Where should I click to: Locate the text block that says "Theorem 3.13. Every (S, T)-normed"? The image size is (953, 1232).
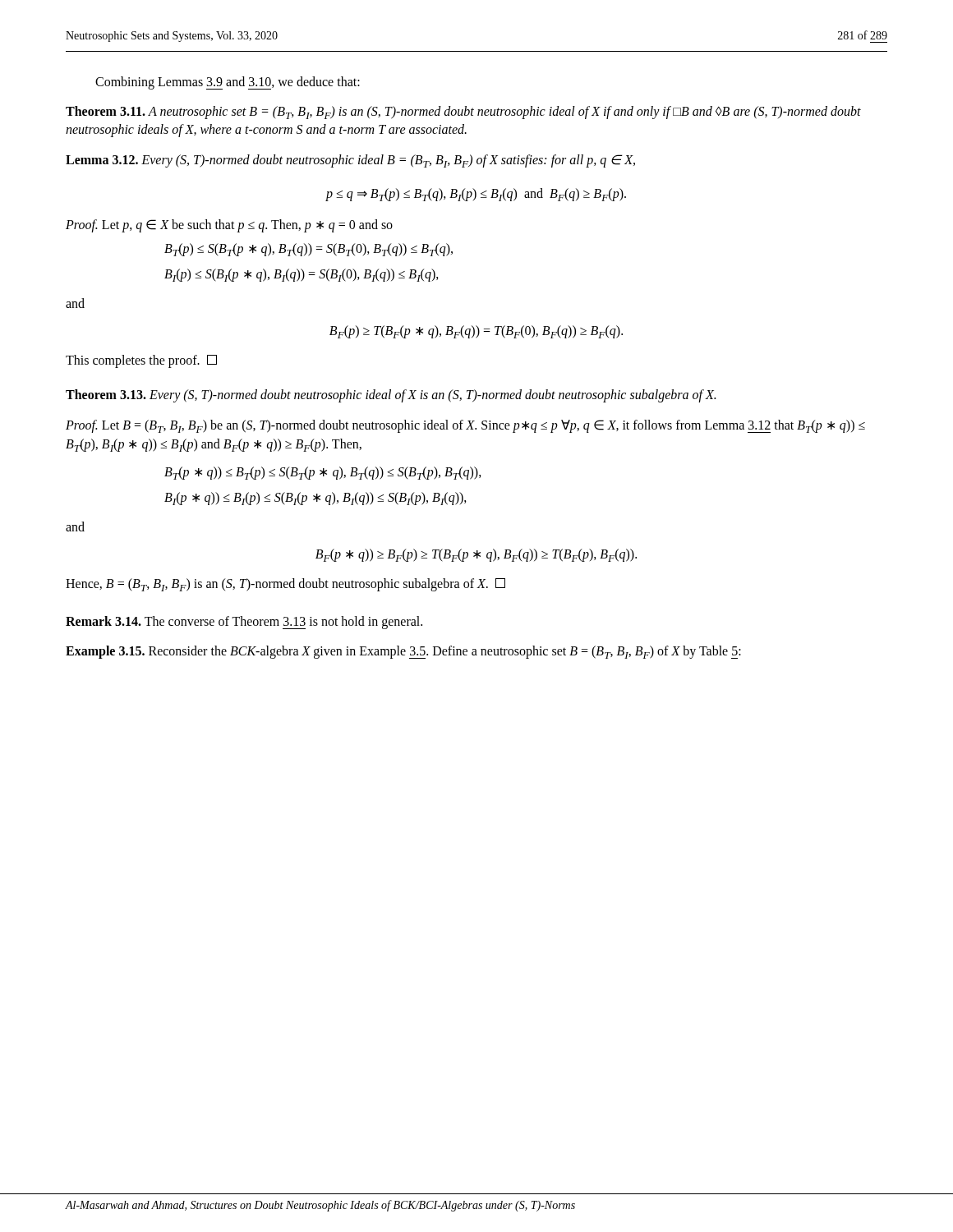(x=476, y=395)
